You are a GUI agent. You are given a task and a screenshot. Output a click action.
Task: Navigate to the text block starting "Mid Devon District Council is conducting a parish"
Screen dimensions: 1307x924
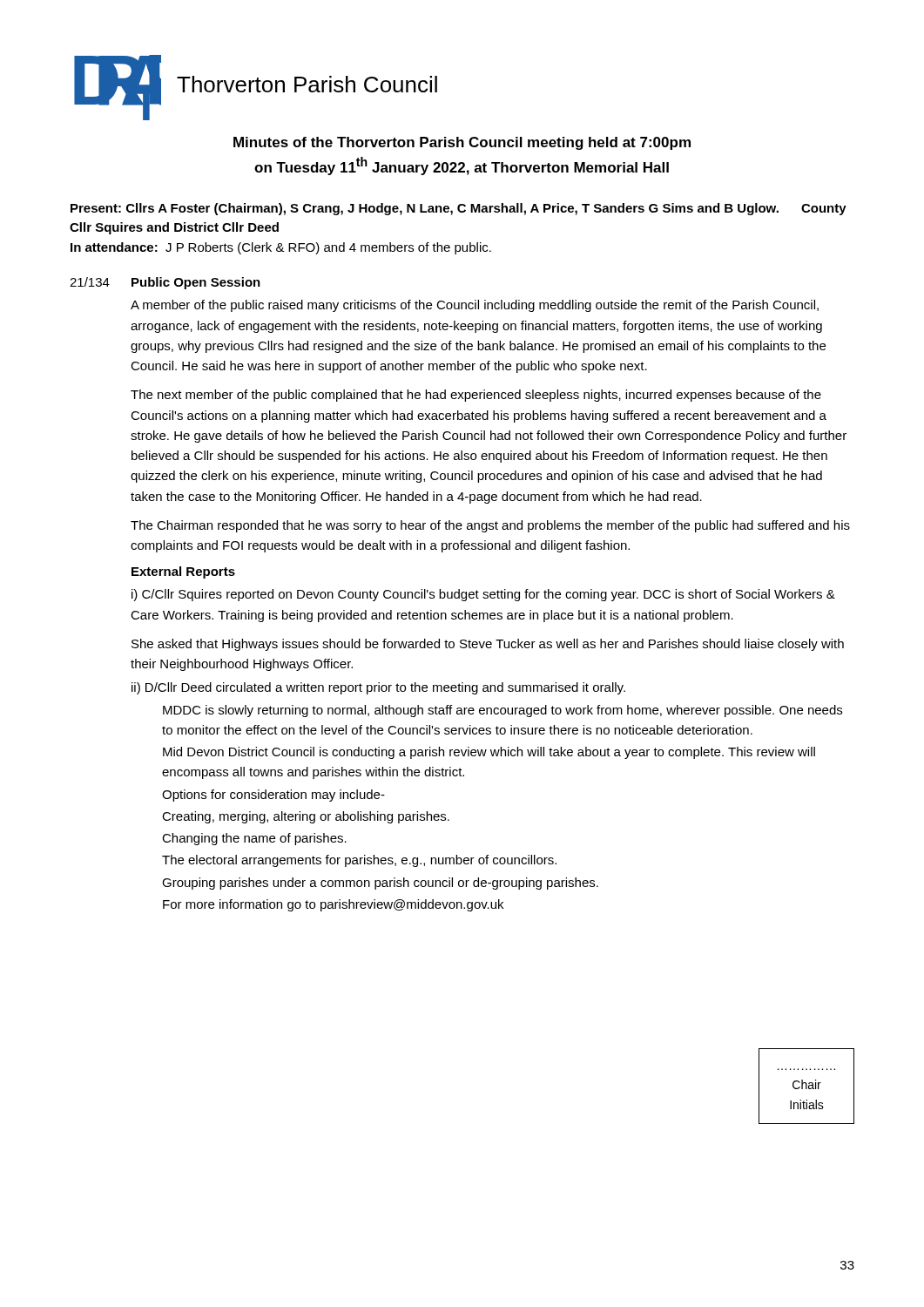point(489,762)
